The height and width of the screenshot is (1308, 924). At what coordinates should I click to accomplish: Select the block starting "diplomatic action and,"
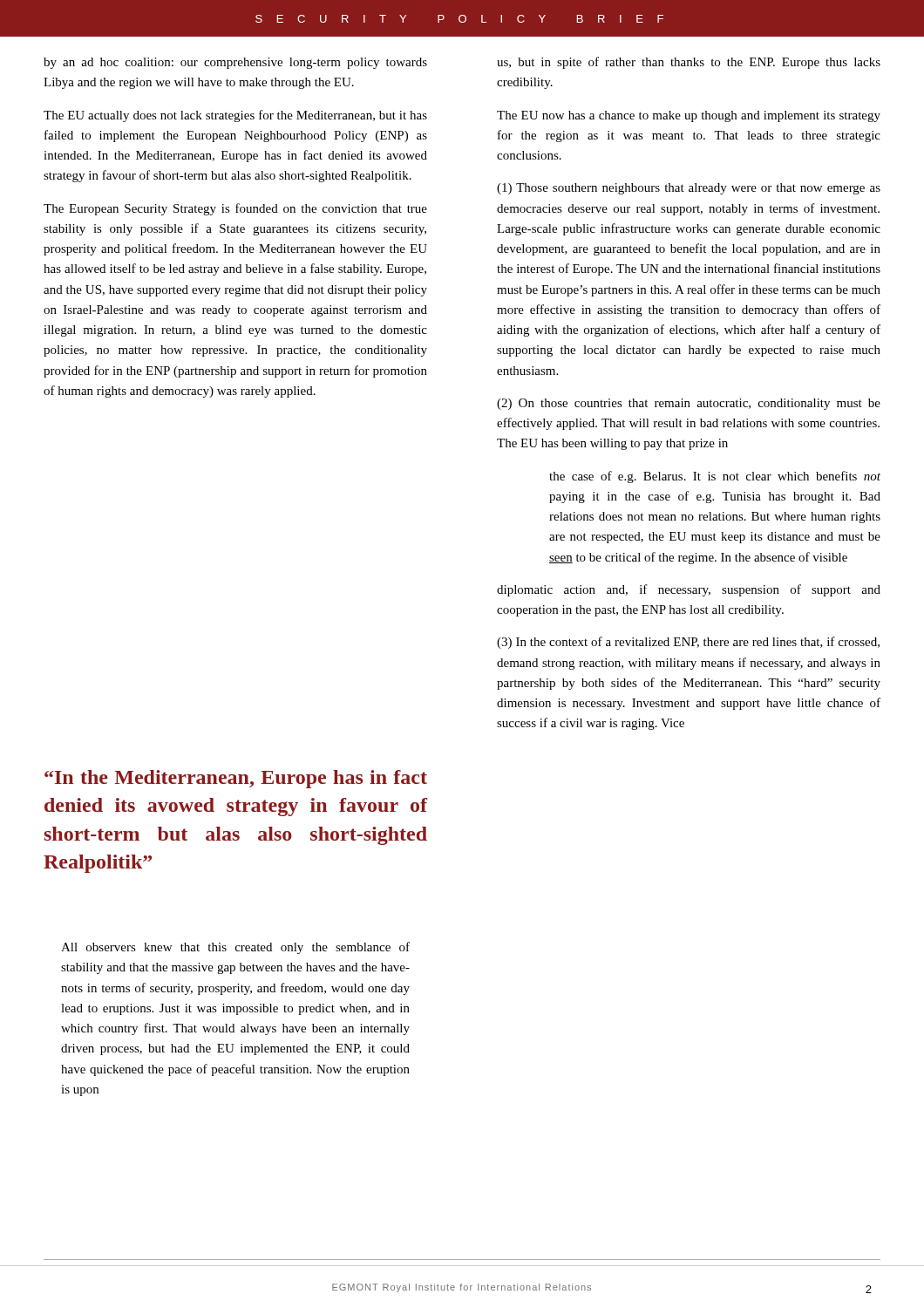click(689, 599)
